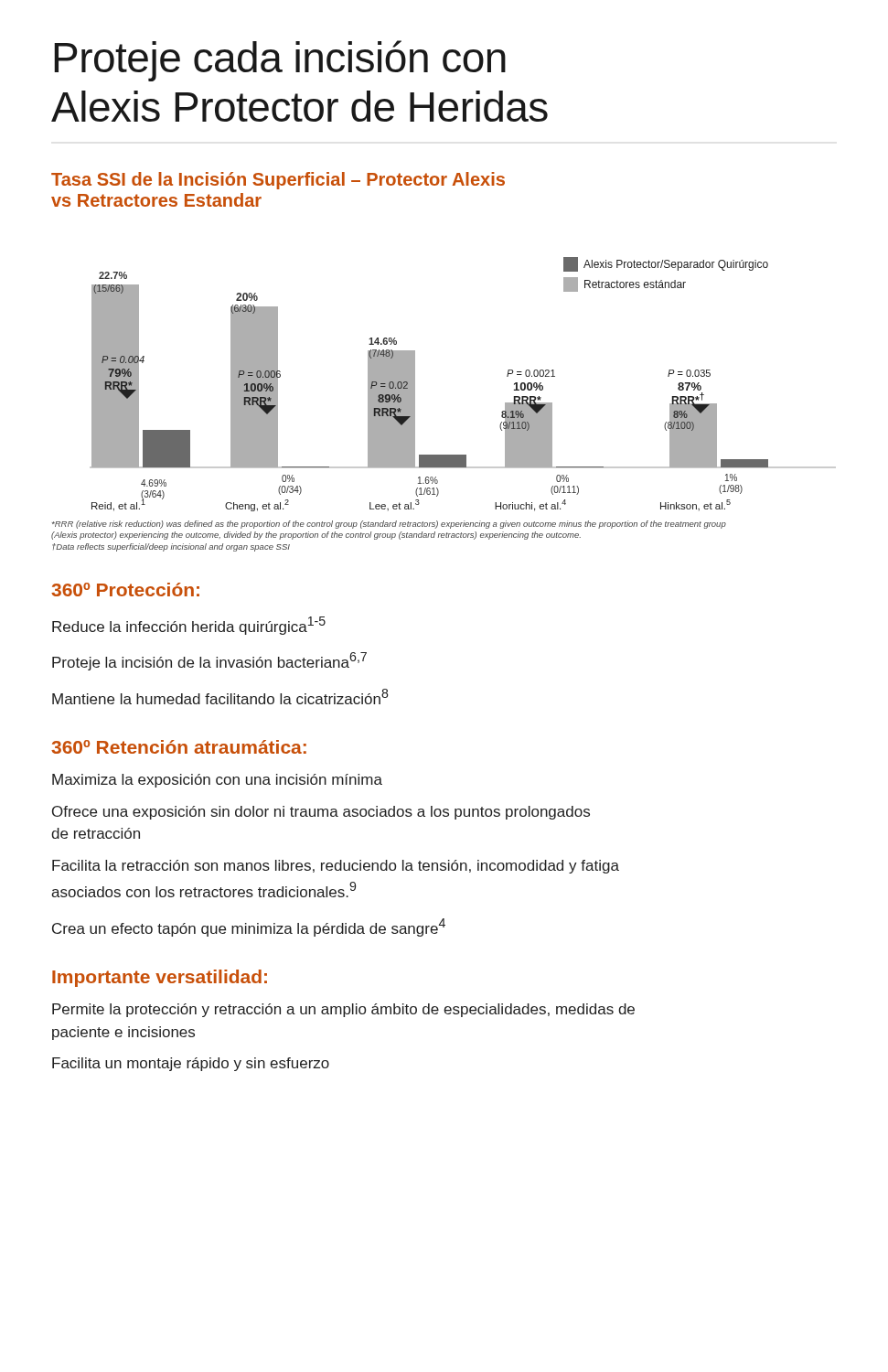This screenshot has width=888, height=1372.
Task: Select the list item that reads "Reduce la infección herida quirúrgica1-5"
Action: [x=189, y=626]
